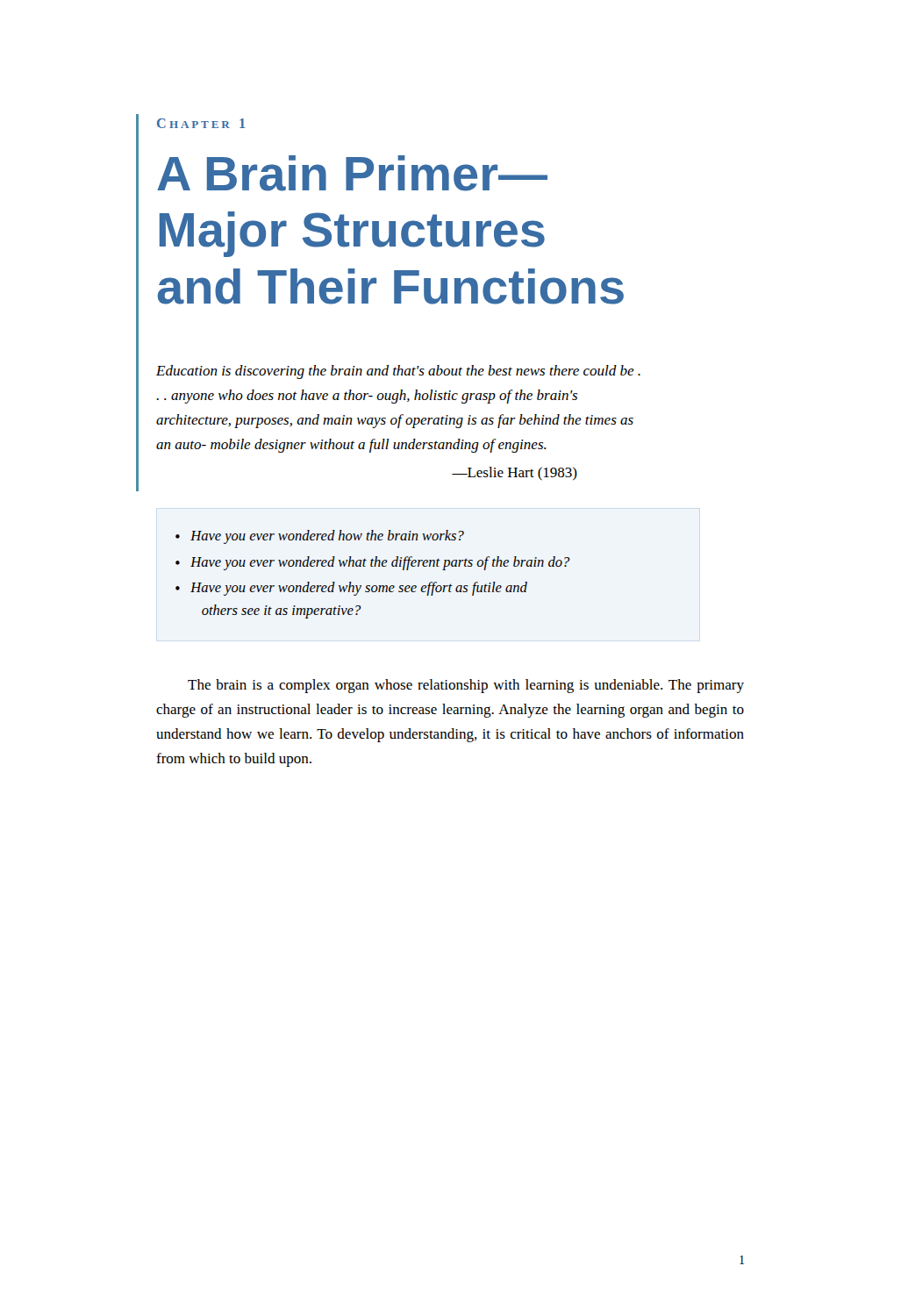Image resolution: width=901 pixels, height=1316 pixels.
Task: Find the block starting "CHAPTER 1"
Action: pyautogui.click(x=202, y=123)
